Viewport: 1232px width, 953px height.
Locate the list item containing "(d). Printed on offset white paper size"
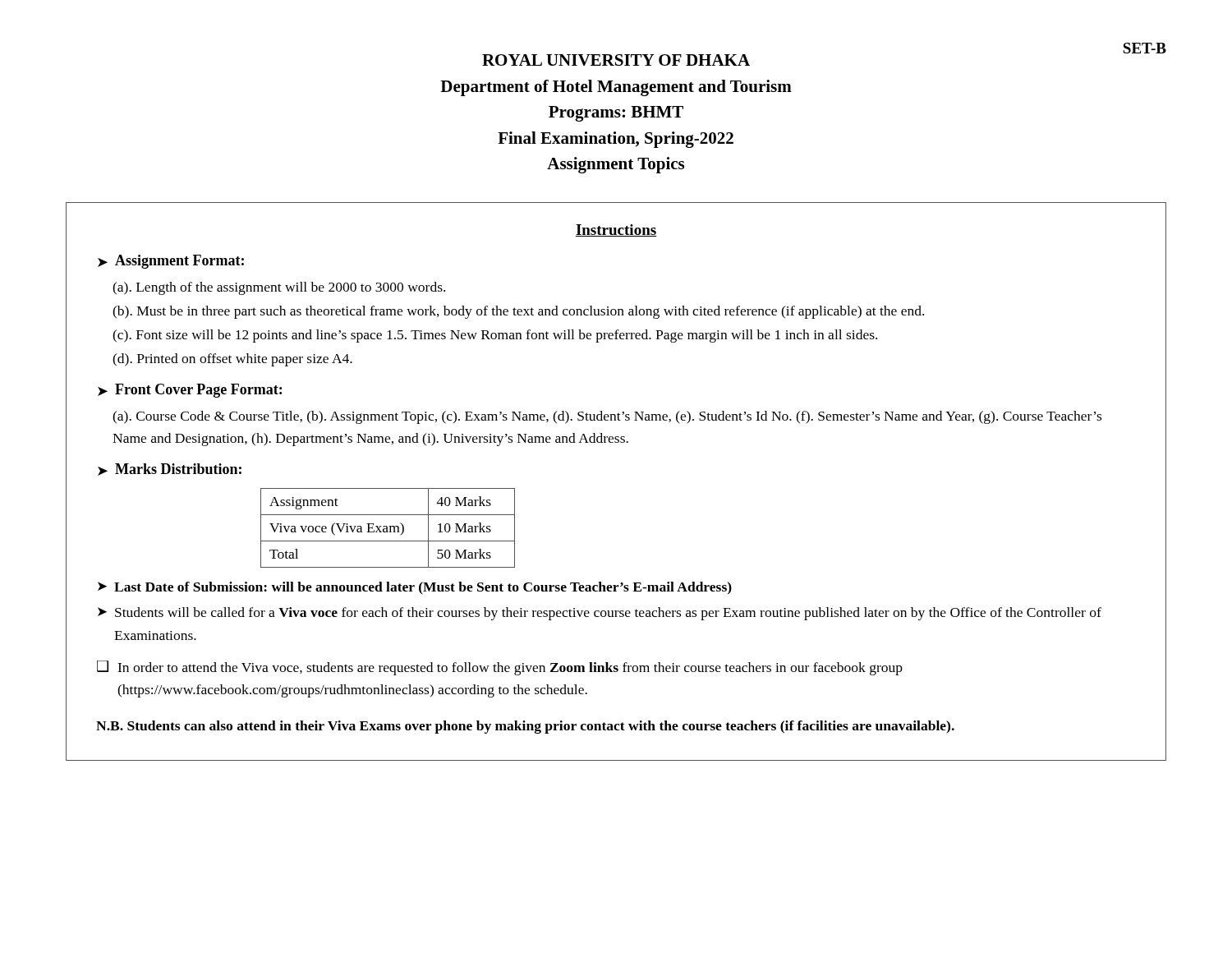click(232, 360)
